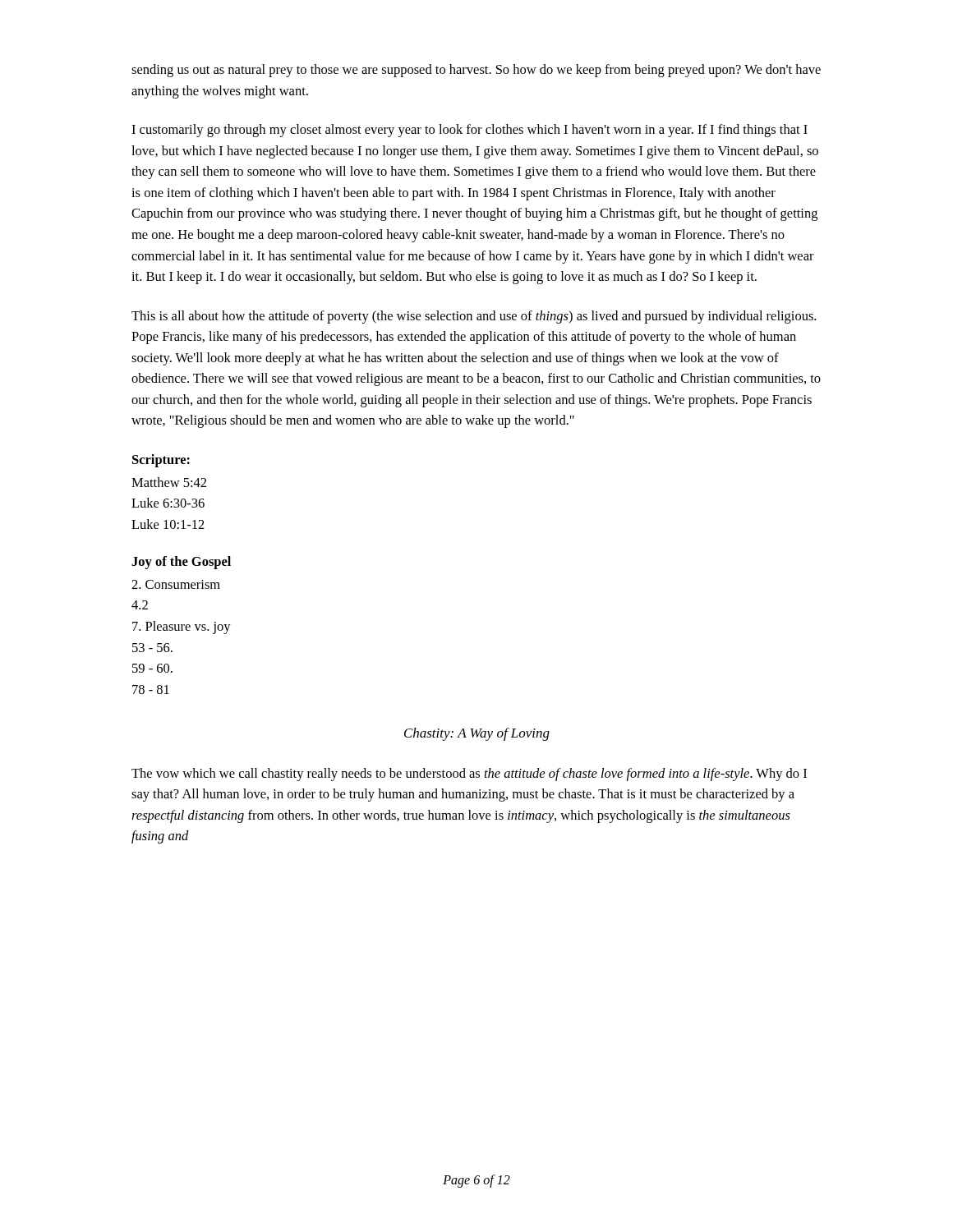Find the block starting "78 - 81"
The height and width of the screenshot is (1232, 953).
click(151, 689)
